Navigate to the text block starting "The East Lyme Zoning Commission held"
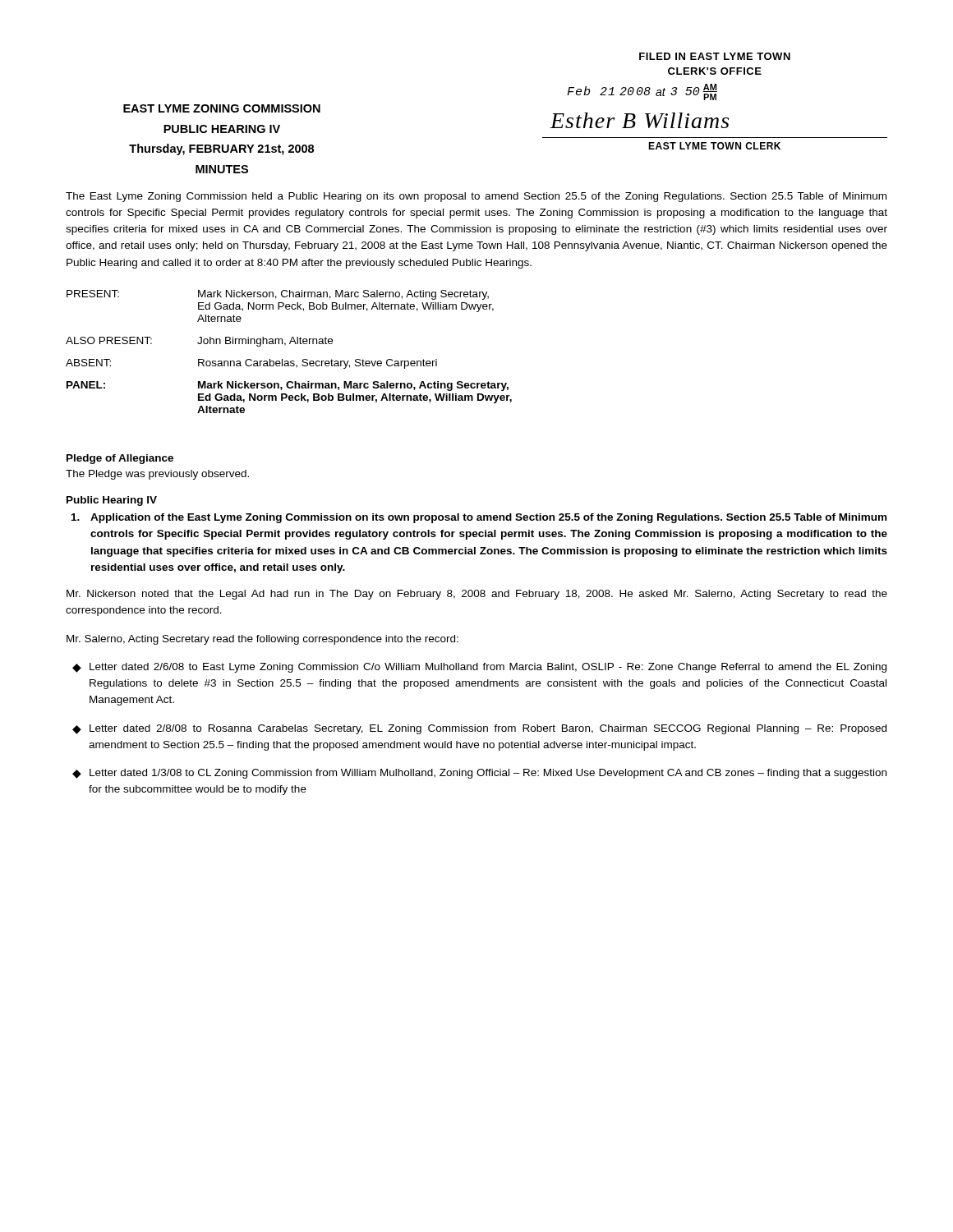The image size is (953, 1232). [x=476, y=229]
